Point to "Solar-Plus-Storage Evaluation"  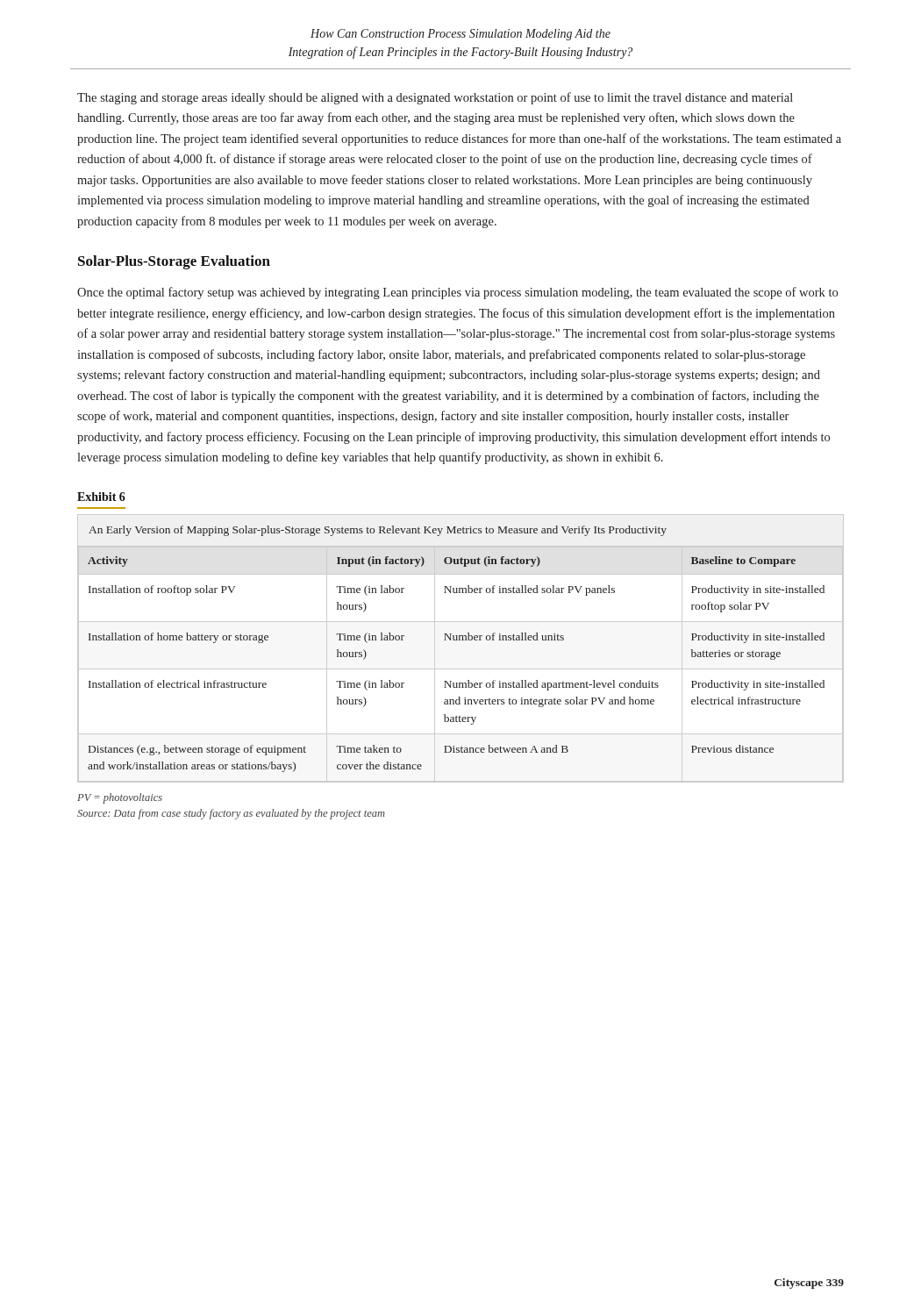coord(174,261)
